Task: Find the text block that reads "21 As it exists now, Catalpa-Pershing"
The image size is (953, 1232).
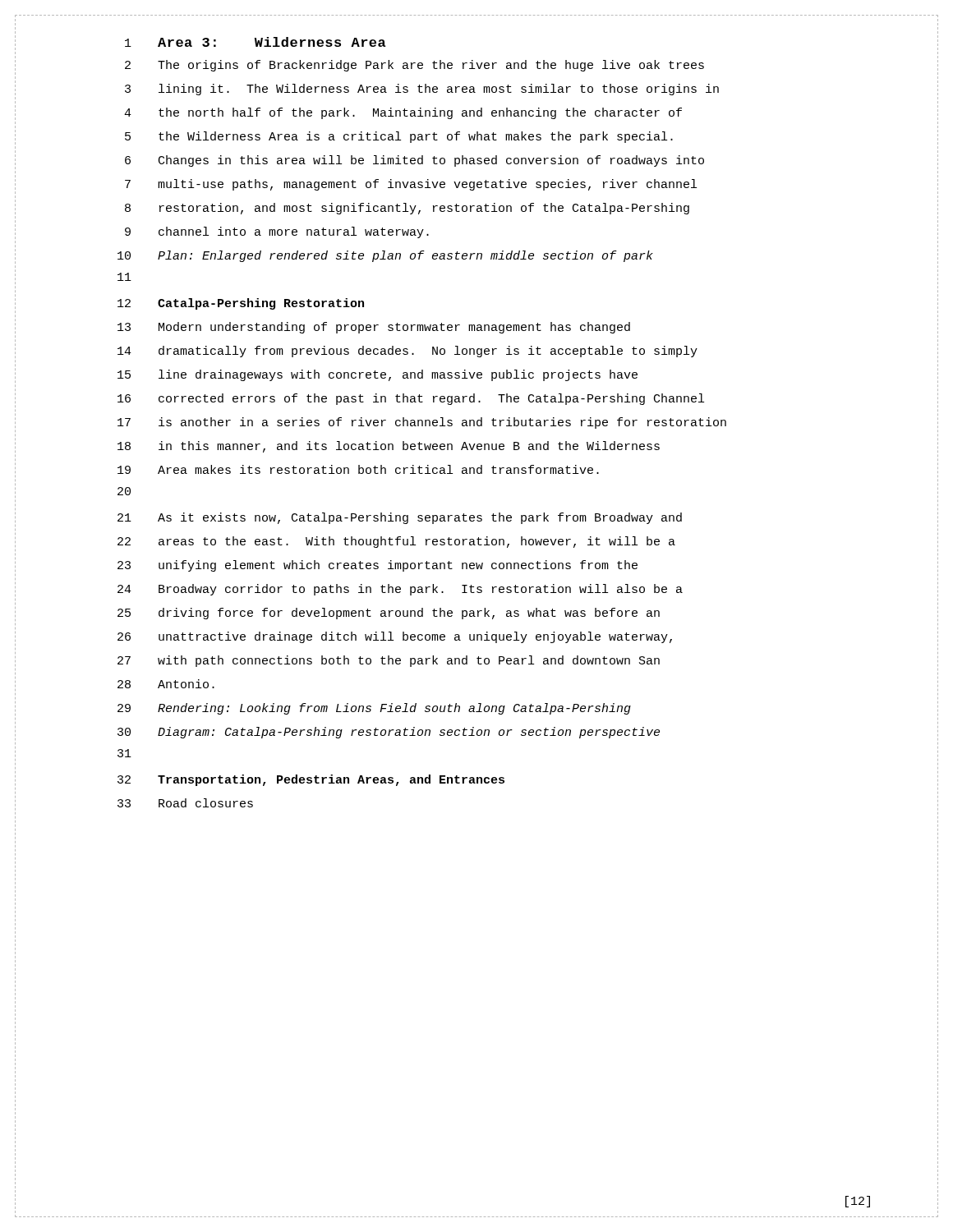Action: (x=476, y=604)
